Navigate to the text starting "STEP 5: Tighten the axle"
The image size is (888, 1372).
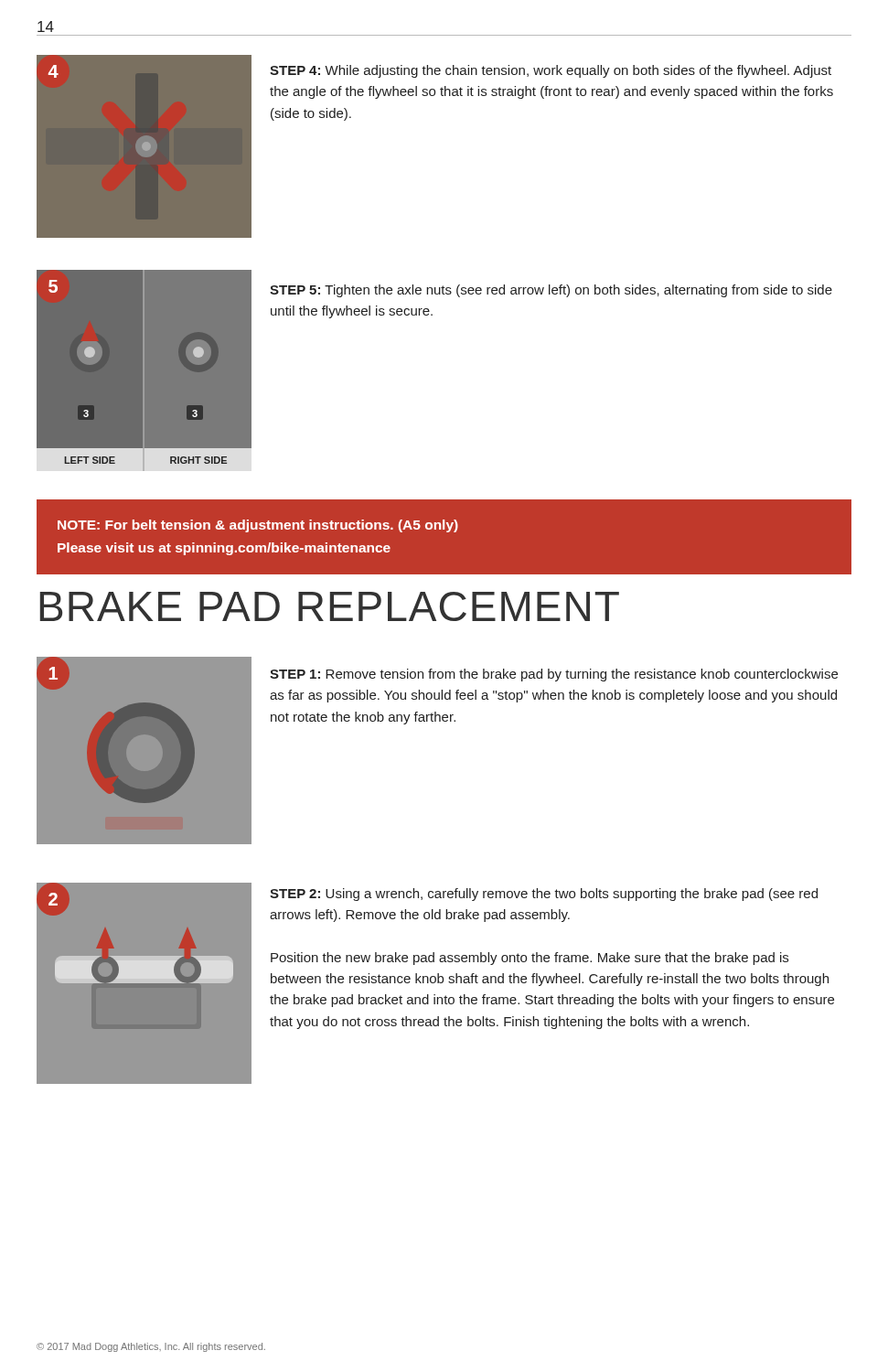551,300
